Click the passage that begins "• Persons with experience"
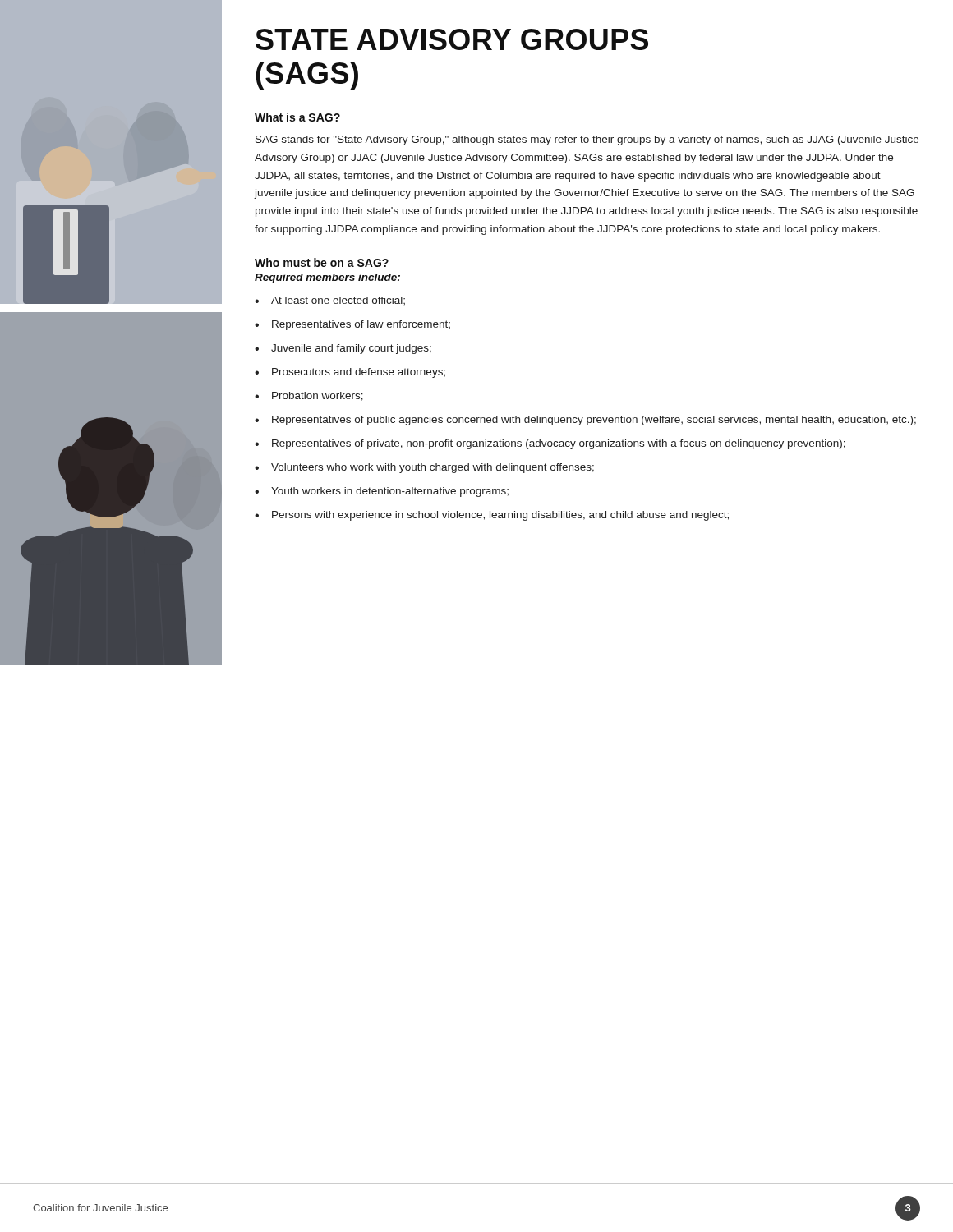Image resolution: width=953 pixels, height=1232 pixels. [587, 516]
